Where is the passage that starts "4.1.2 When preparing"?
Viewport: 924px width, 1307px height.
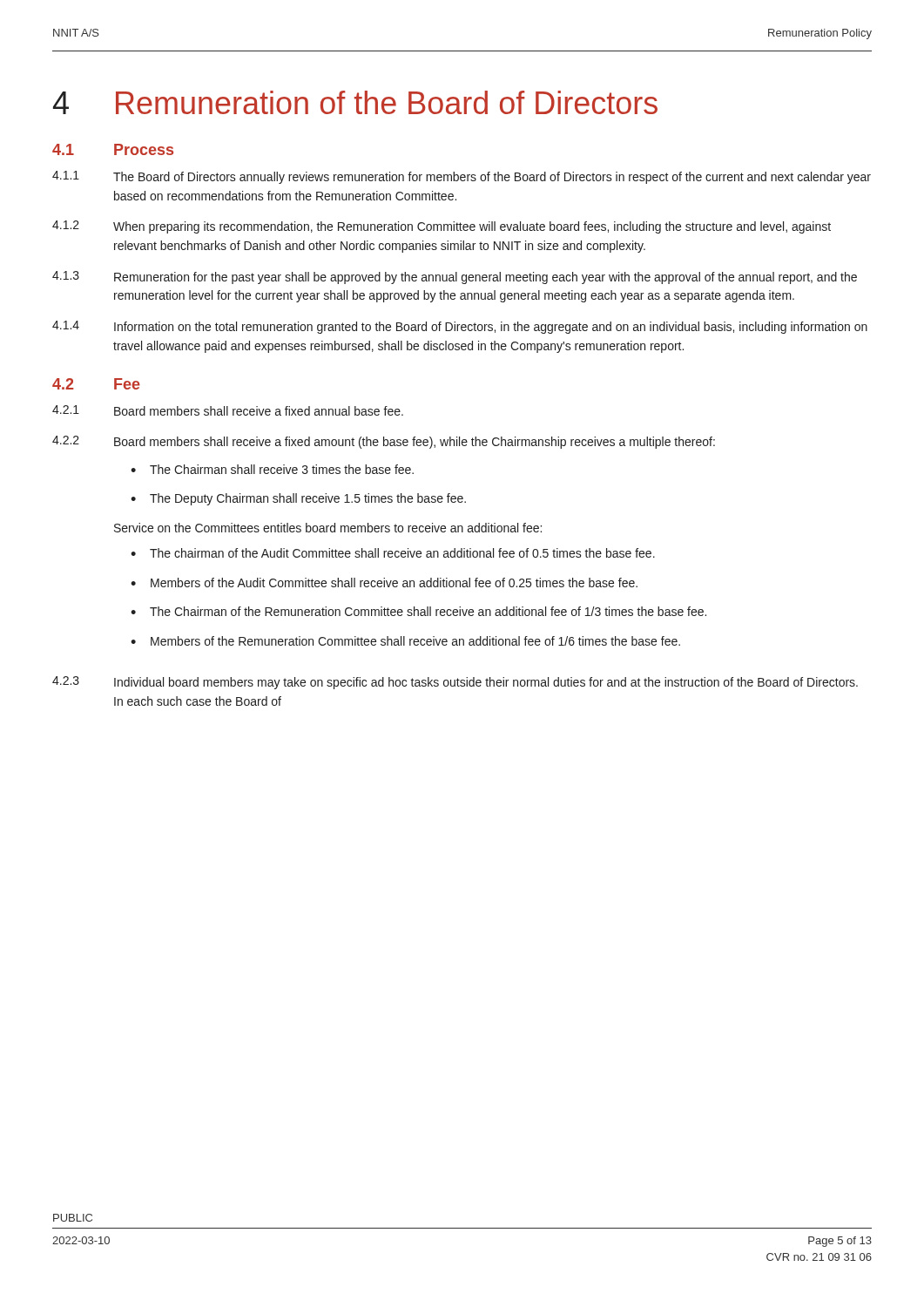(x=462, y=237)
